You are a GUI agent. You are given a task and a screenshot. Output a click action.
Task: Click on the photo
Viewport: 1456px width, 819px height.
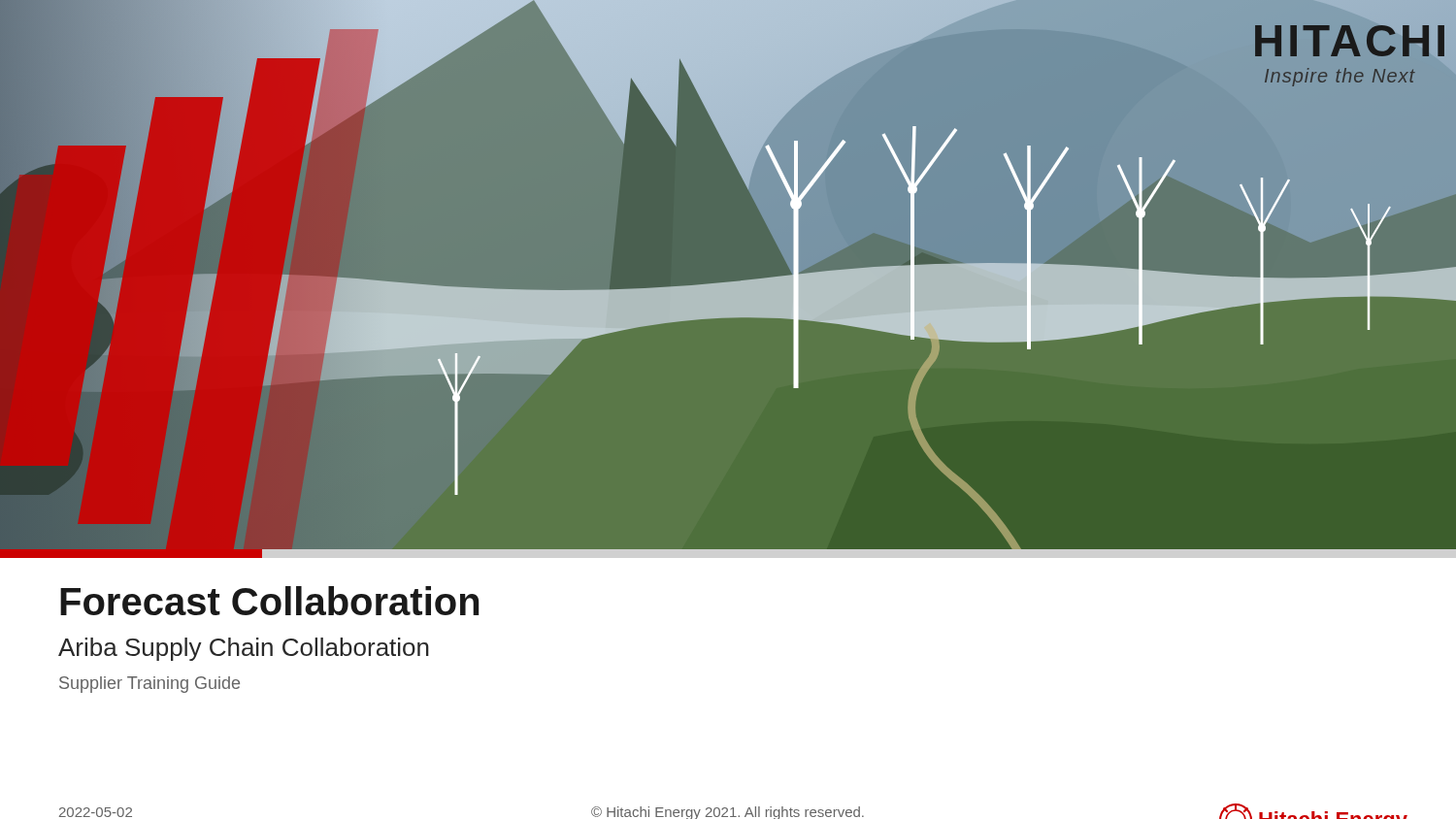[x=728, y=277]
